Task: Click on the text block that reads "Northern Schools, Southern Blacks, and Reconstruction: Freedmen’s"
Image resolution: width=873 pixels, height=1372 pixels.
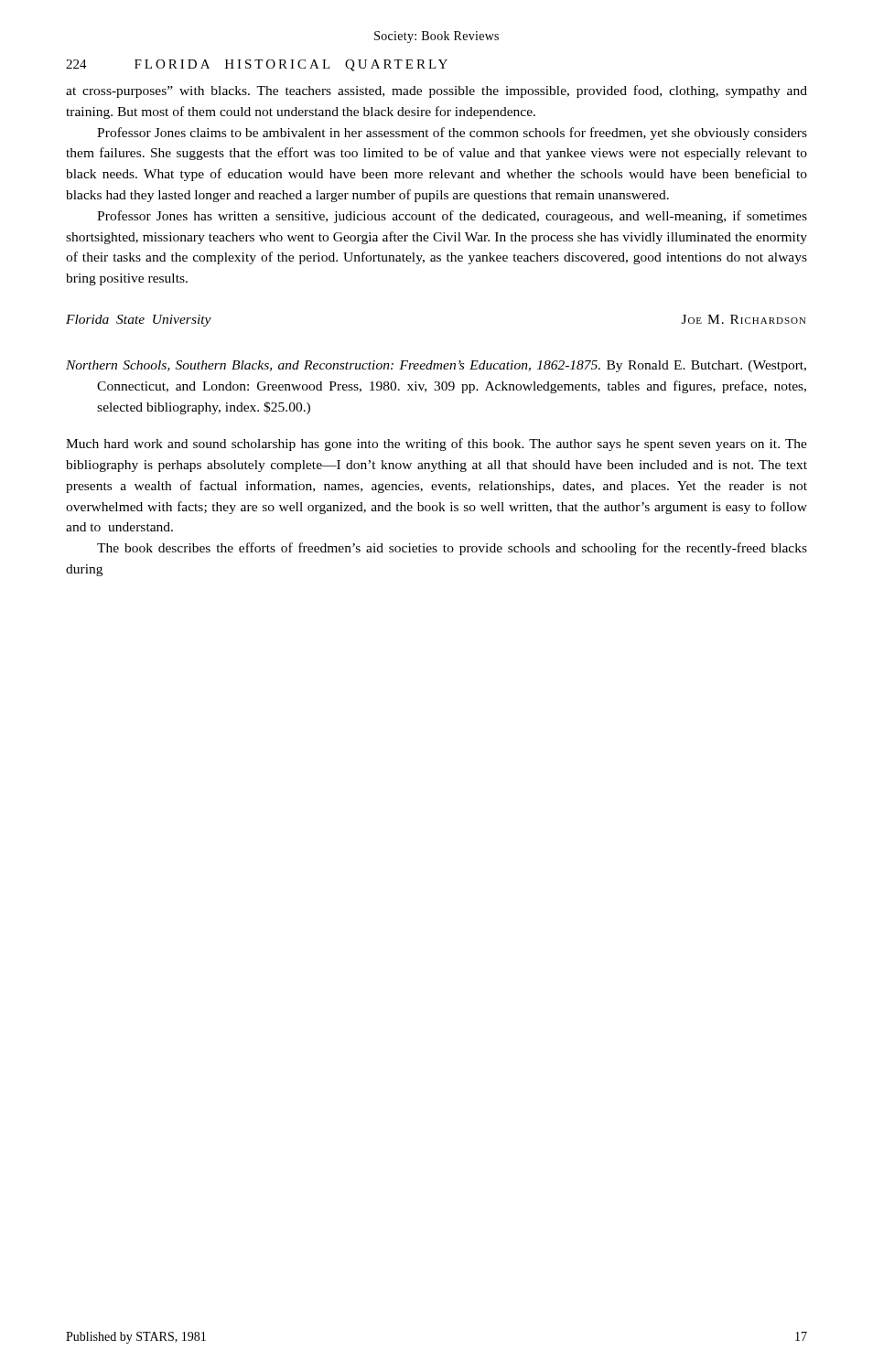Action: [436, 385]
